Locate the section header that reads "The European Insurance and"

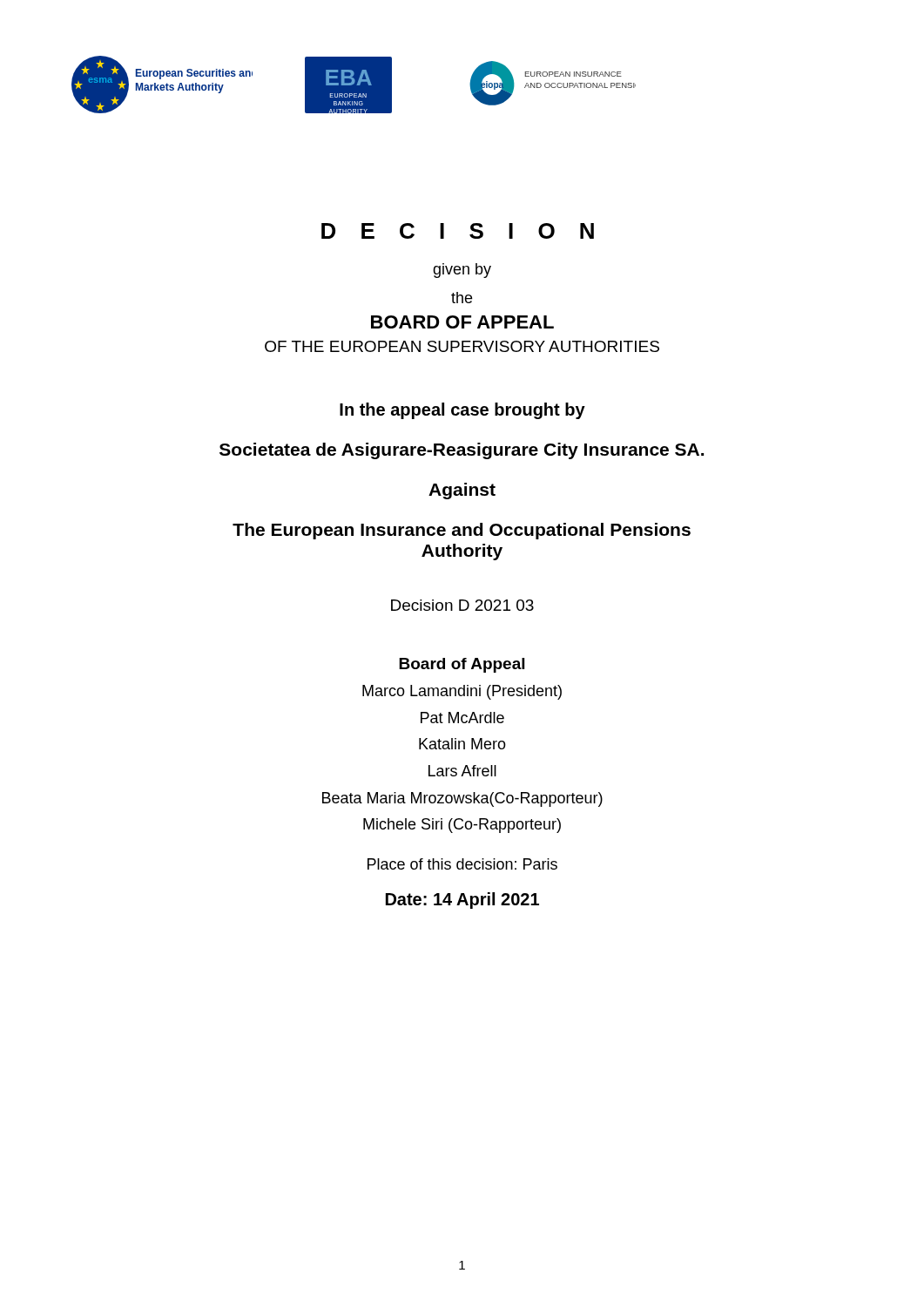point(462,540)
